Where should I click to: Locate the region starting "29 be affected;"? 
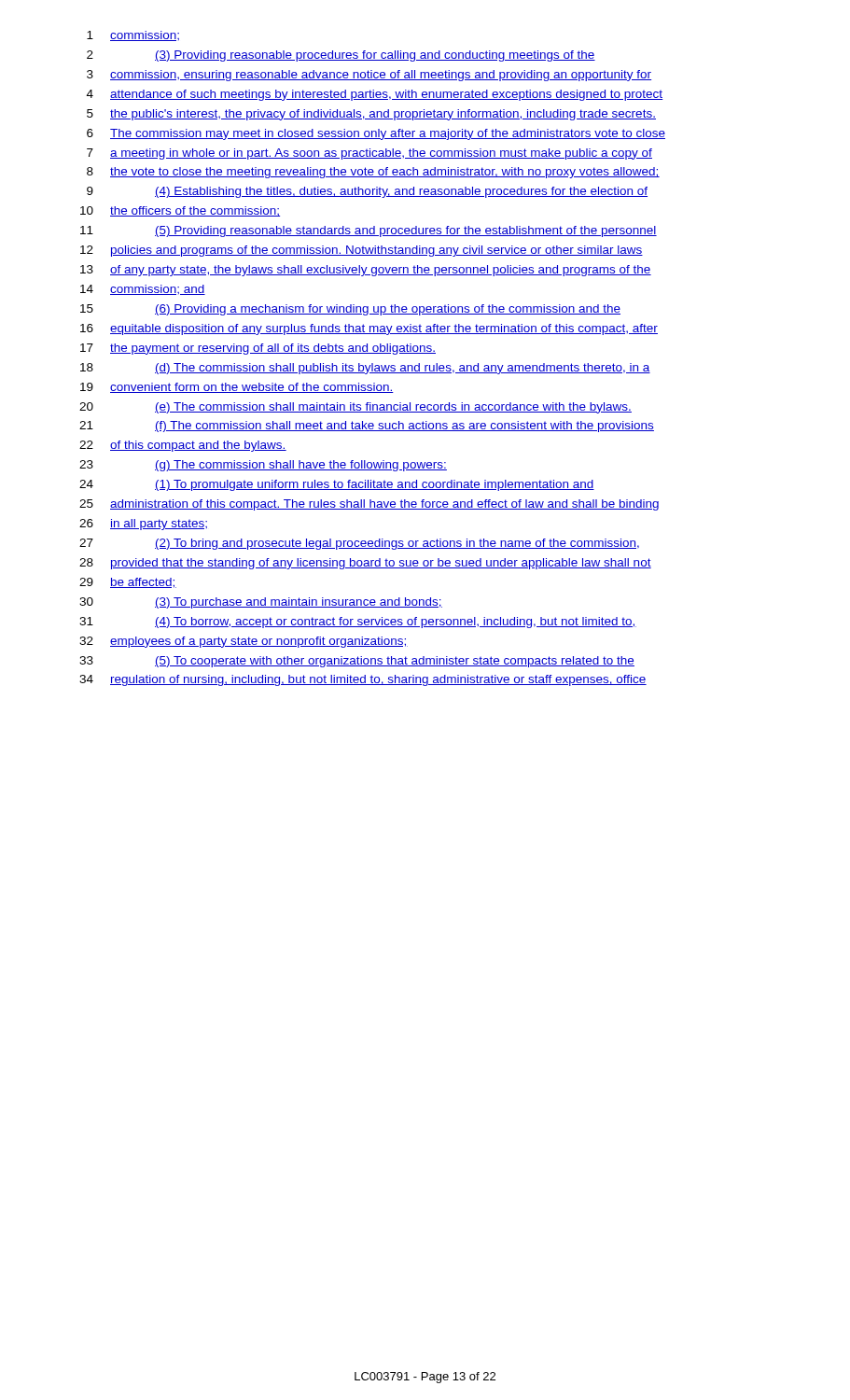[128, 583]
